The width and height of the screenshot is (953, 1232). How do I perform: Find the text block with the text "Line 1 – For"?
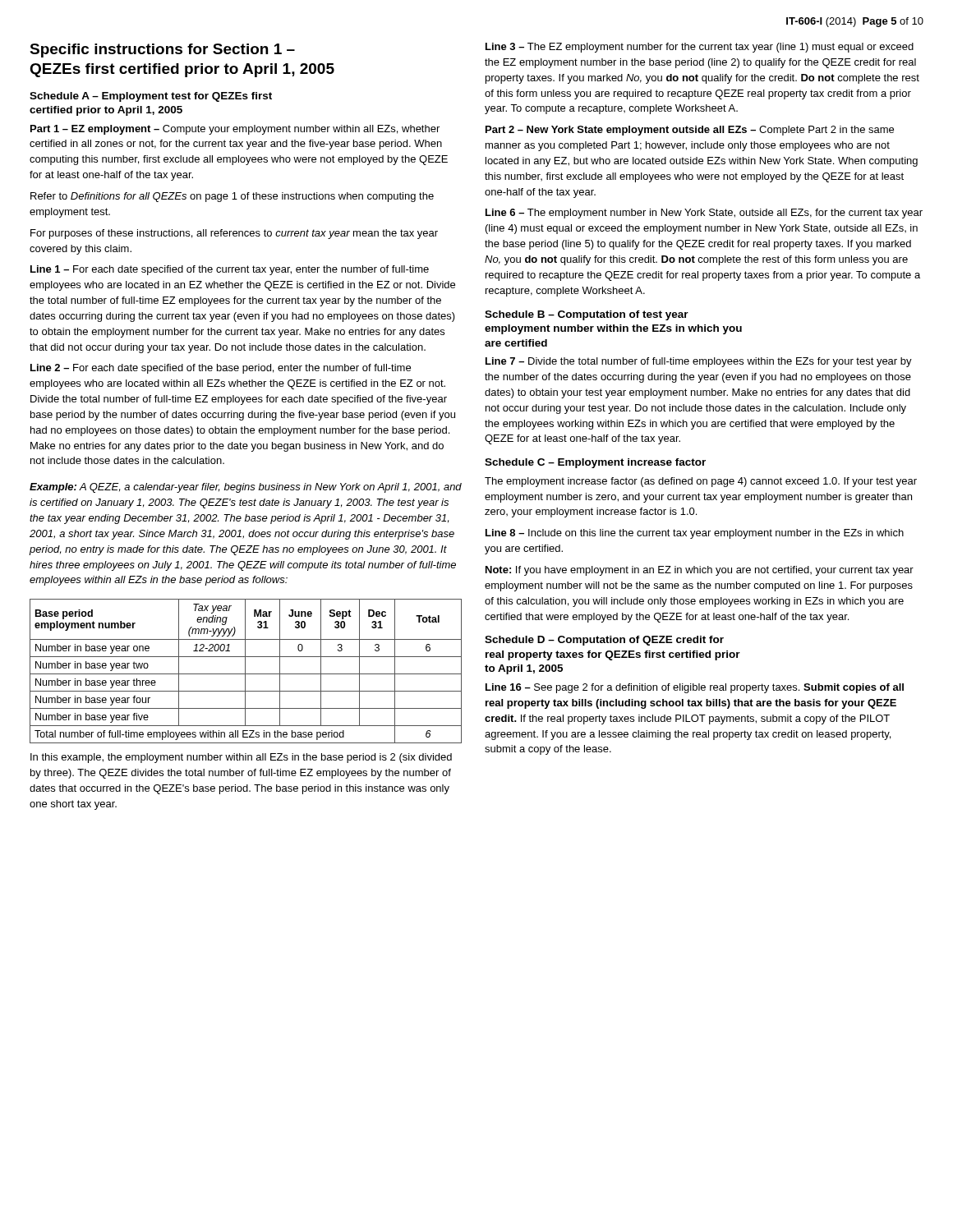point(246,309)
